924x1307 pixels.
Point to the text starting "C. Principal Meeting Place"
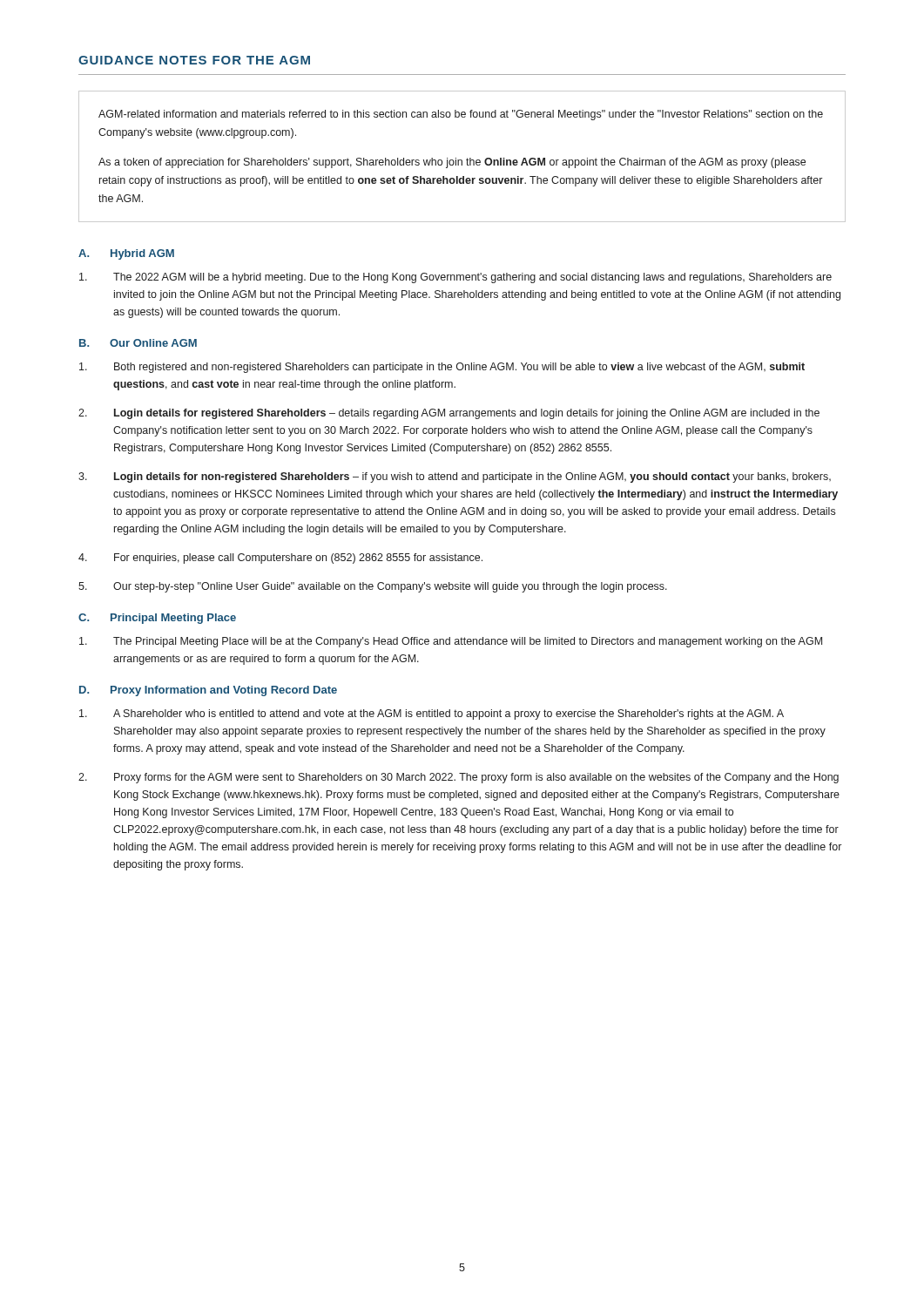pos(157,617)
